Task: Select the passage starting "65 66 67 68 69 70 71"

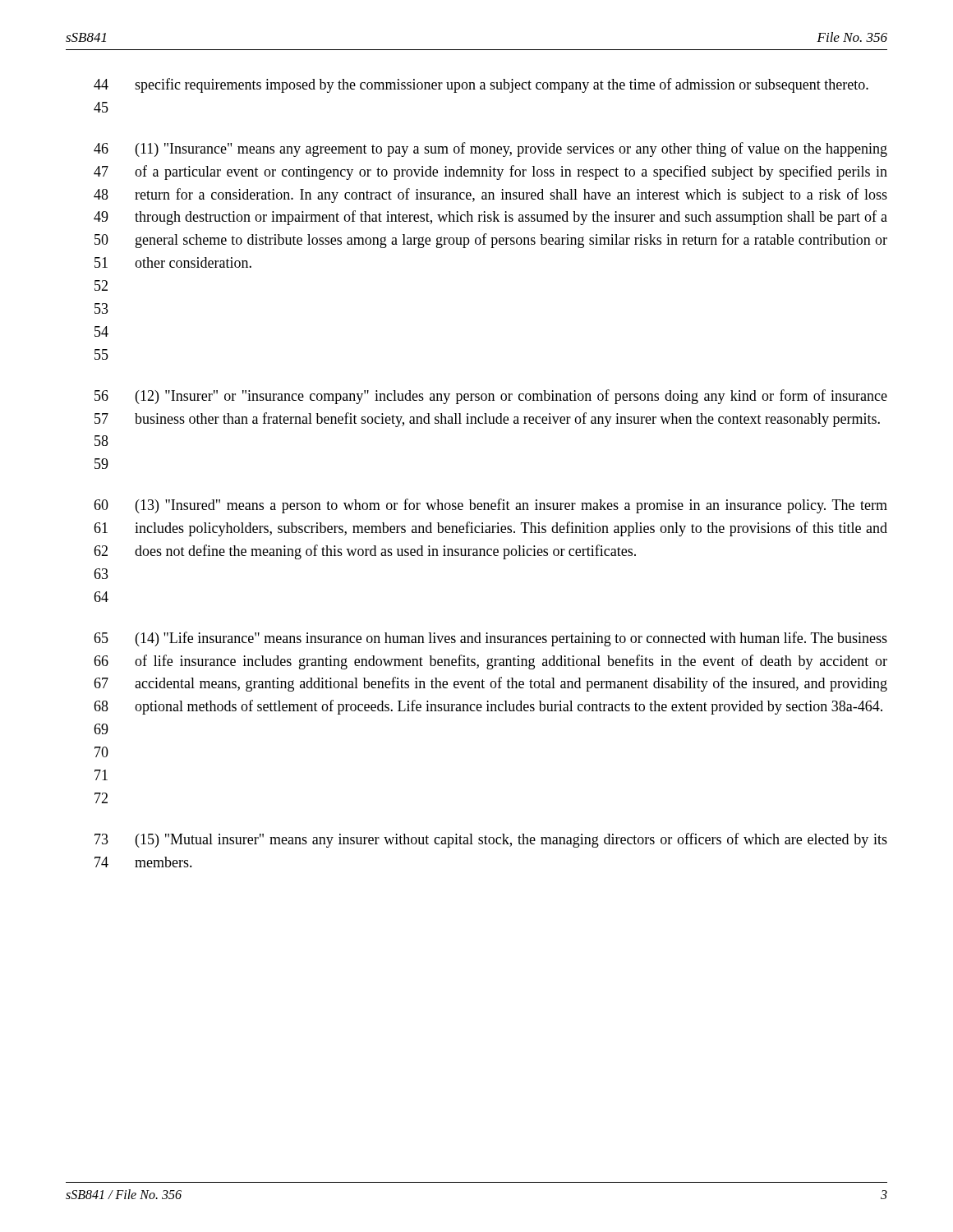Action: [476, 719]
